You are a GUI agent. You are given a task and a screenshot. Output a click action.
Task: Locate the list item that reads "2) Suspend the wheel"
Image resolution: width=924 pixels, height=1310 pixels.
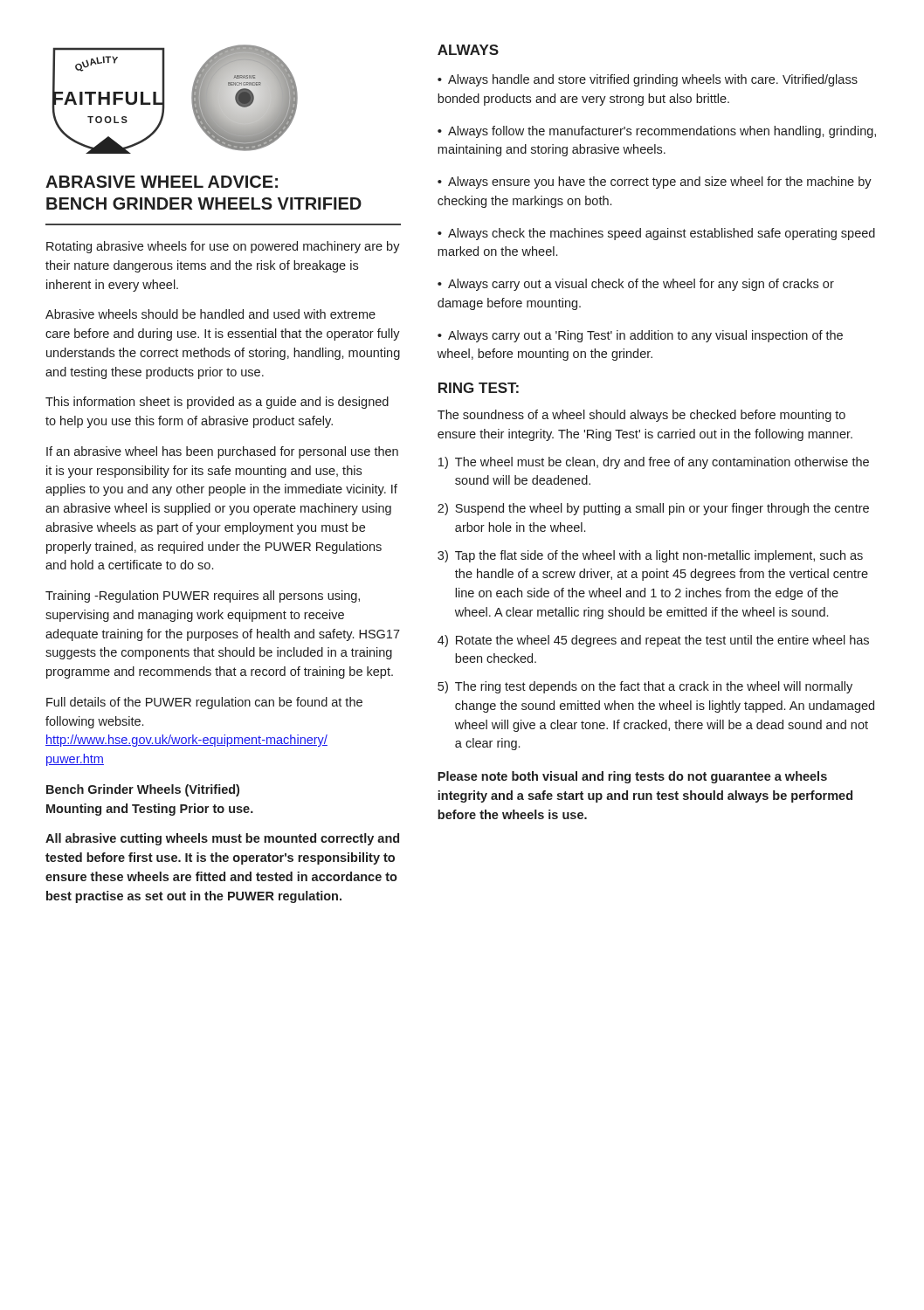click(653, 517)
